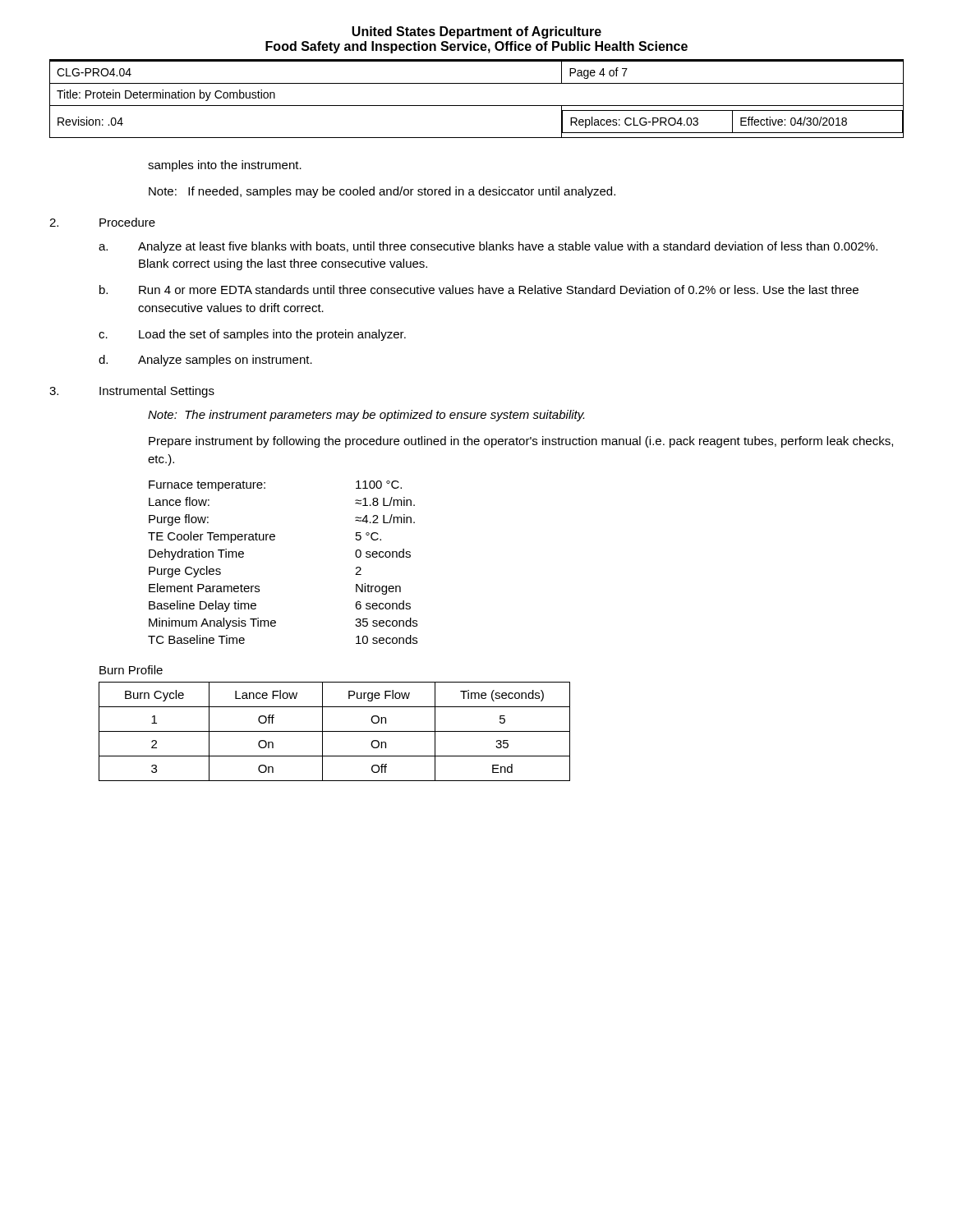Find the element starting "Note: The instrument"
This screenshot has height=1232, width=953.
[x=367, y=414]
